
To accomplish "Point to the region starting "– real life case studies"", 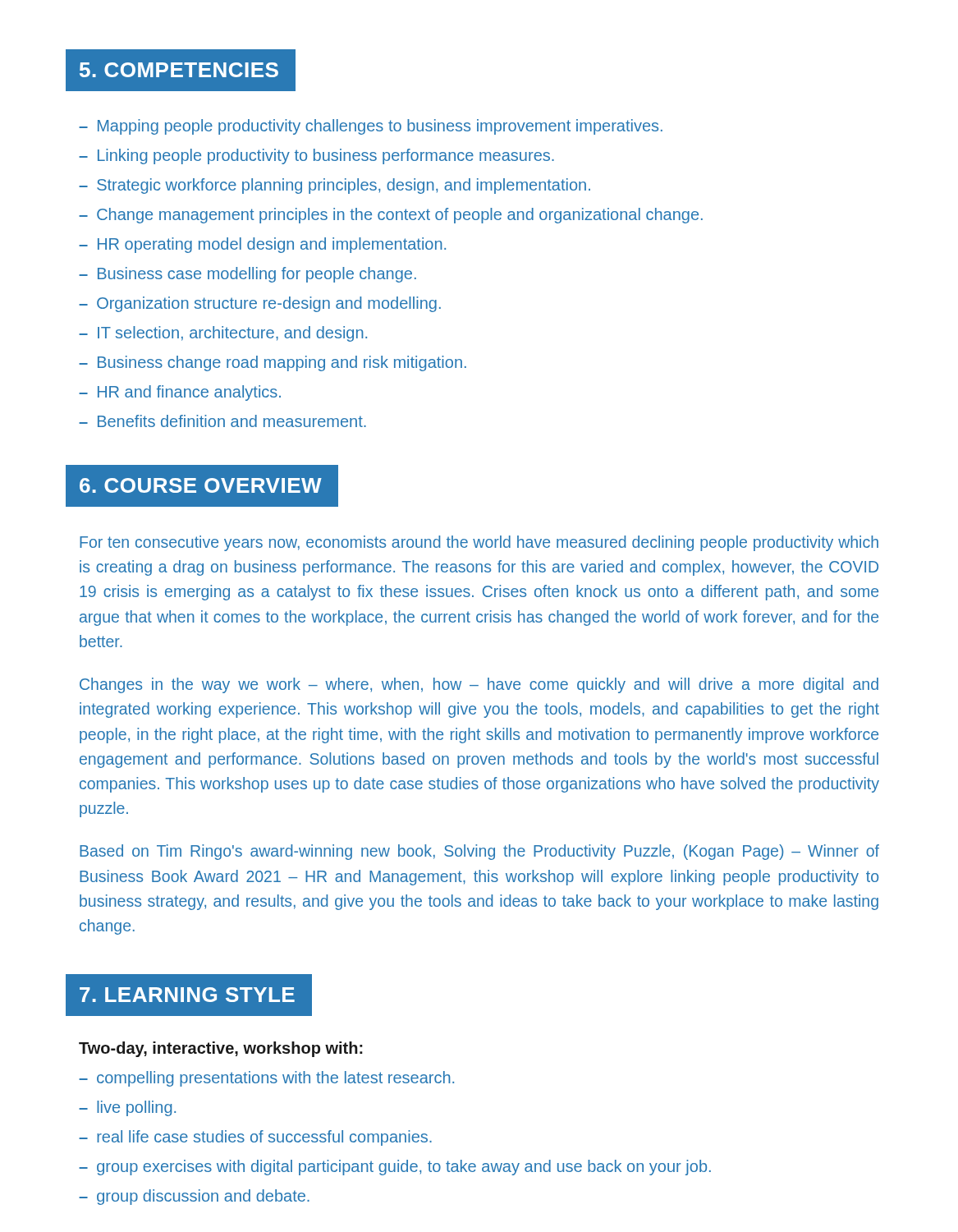I will click(256, 1137).
